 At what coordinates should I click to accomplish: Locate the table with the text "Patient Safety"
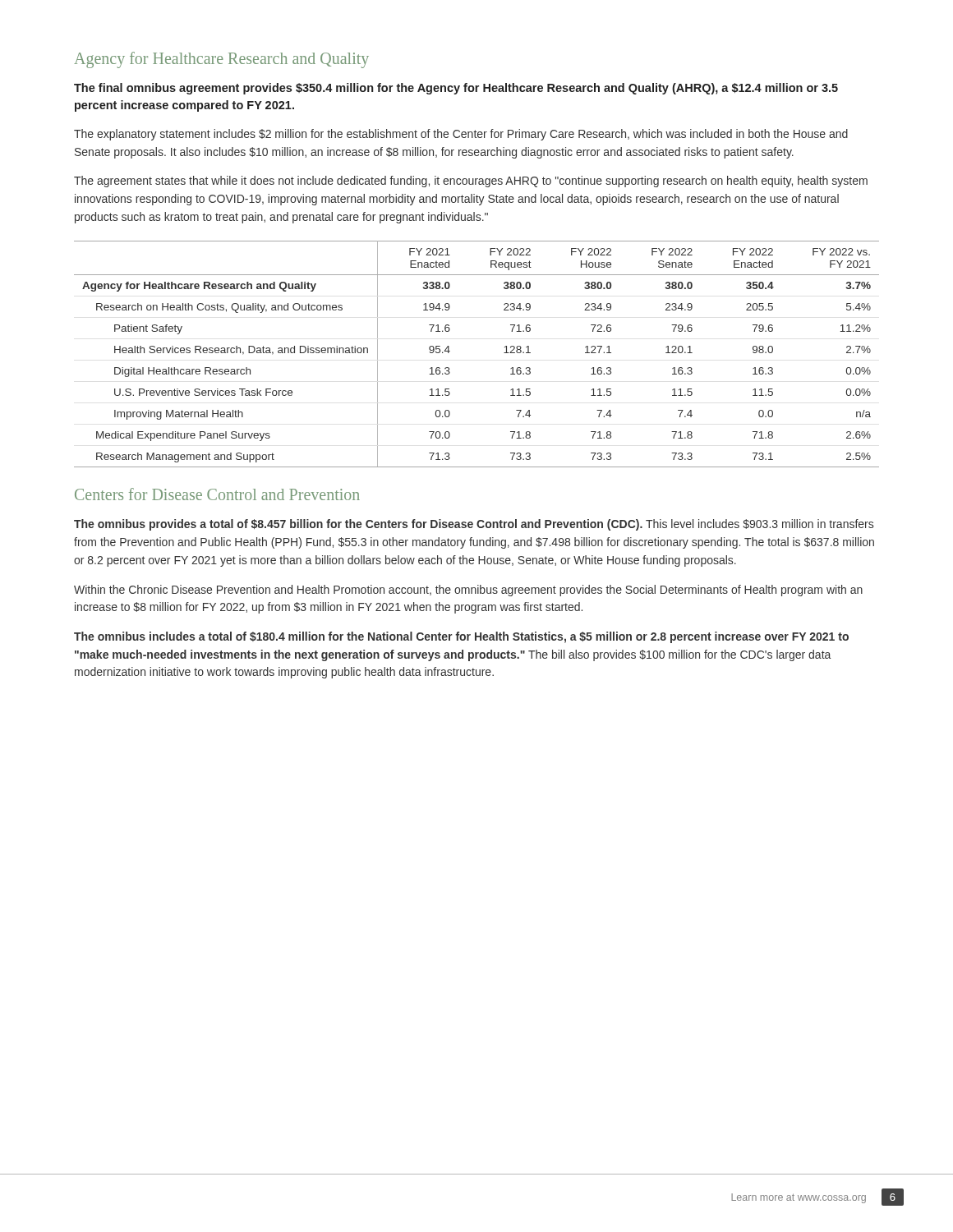476,354
